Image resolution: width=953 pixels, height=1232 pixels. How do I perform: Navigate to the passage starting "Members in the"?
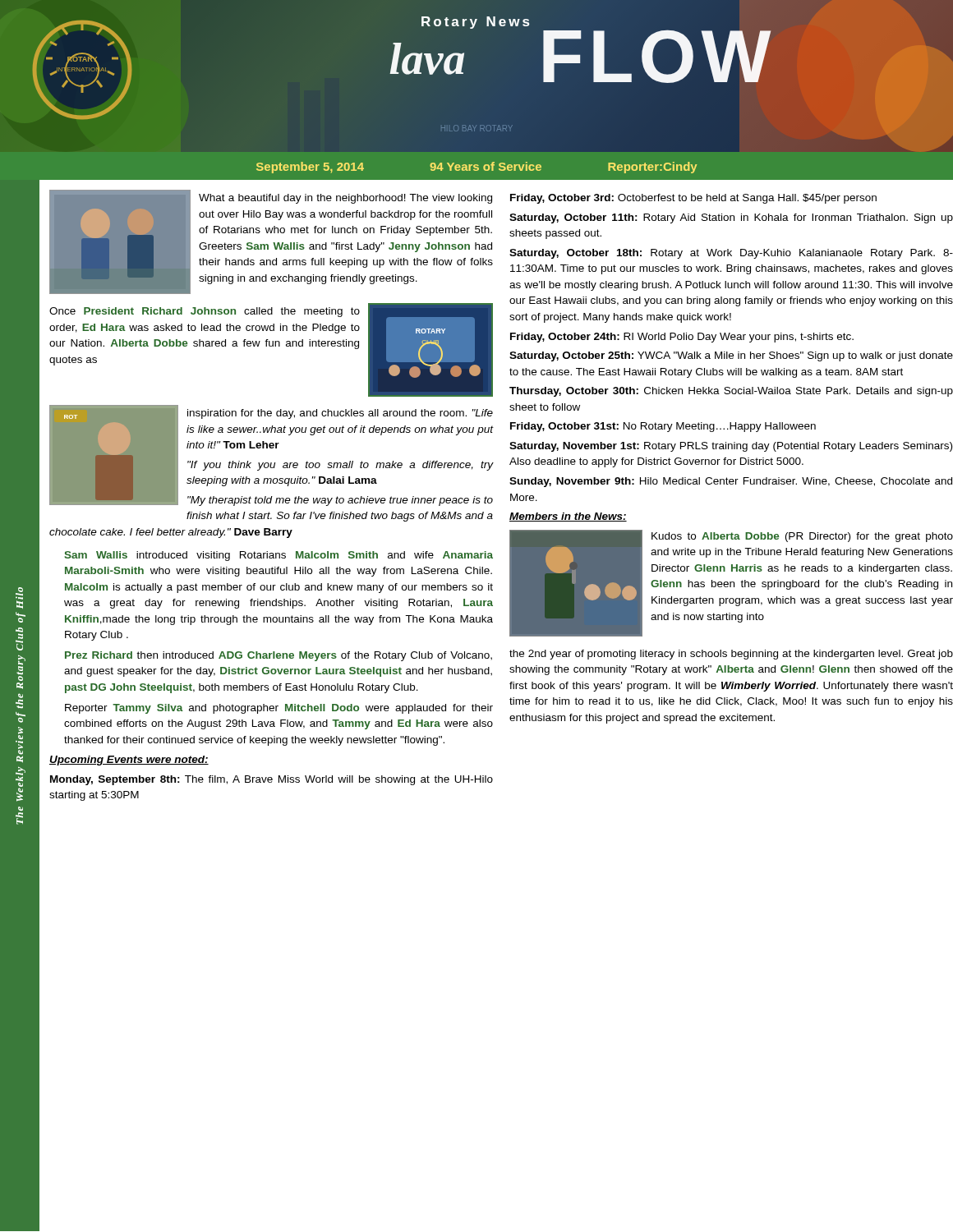point(568,517)
